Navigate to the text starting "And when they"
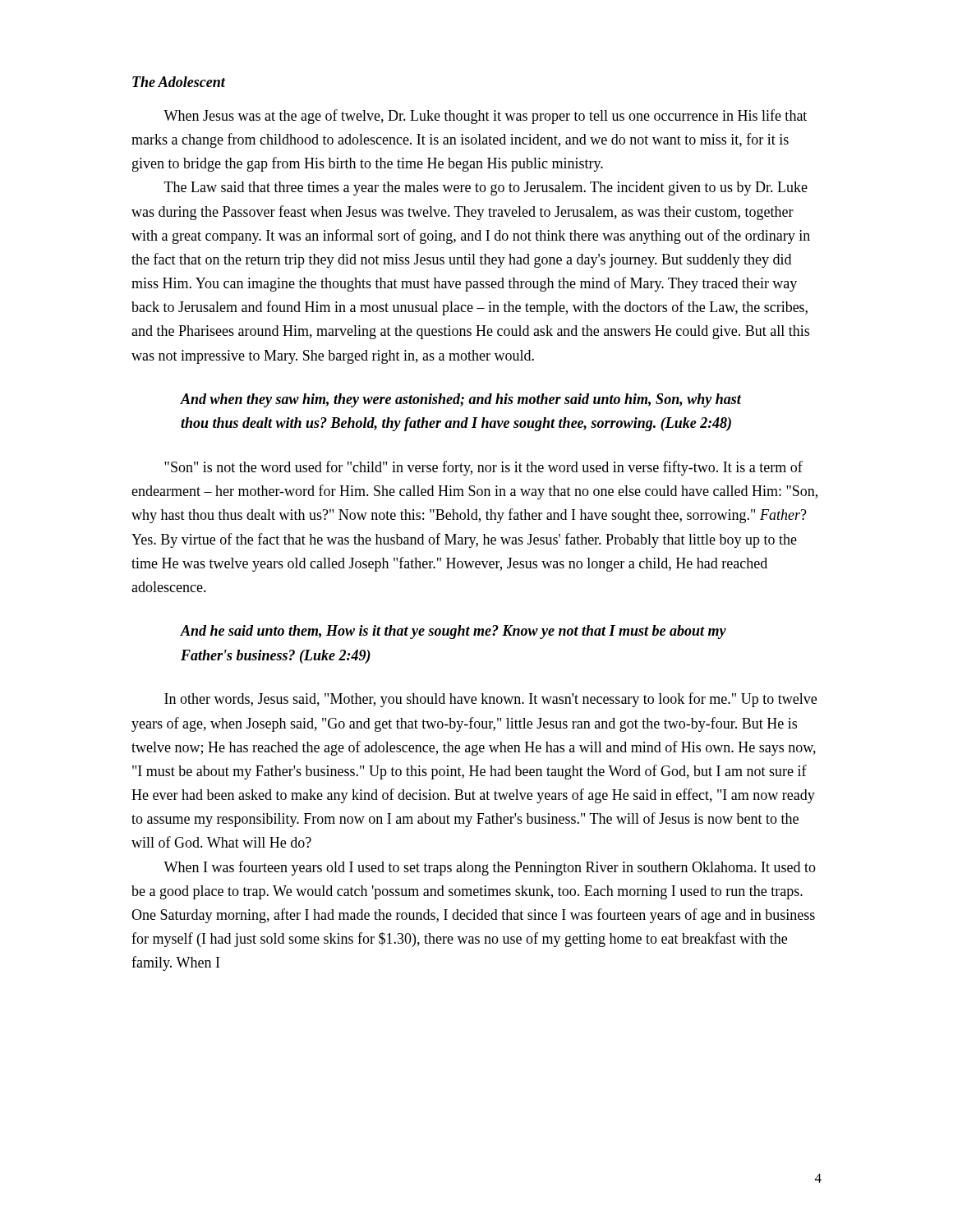This screenshot has width=953, height=1232. 461,411
